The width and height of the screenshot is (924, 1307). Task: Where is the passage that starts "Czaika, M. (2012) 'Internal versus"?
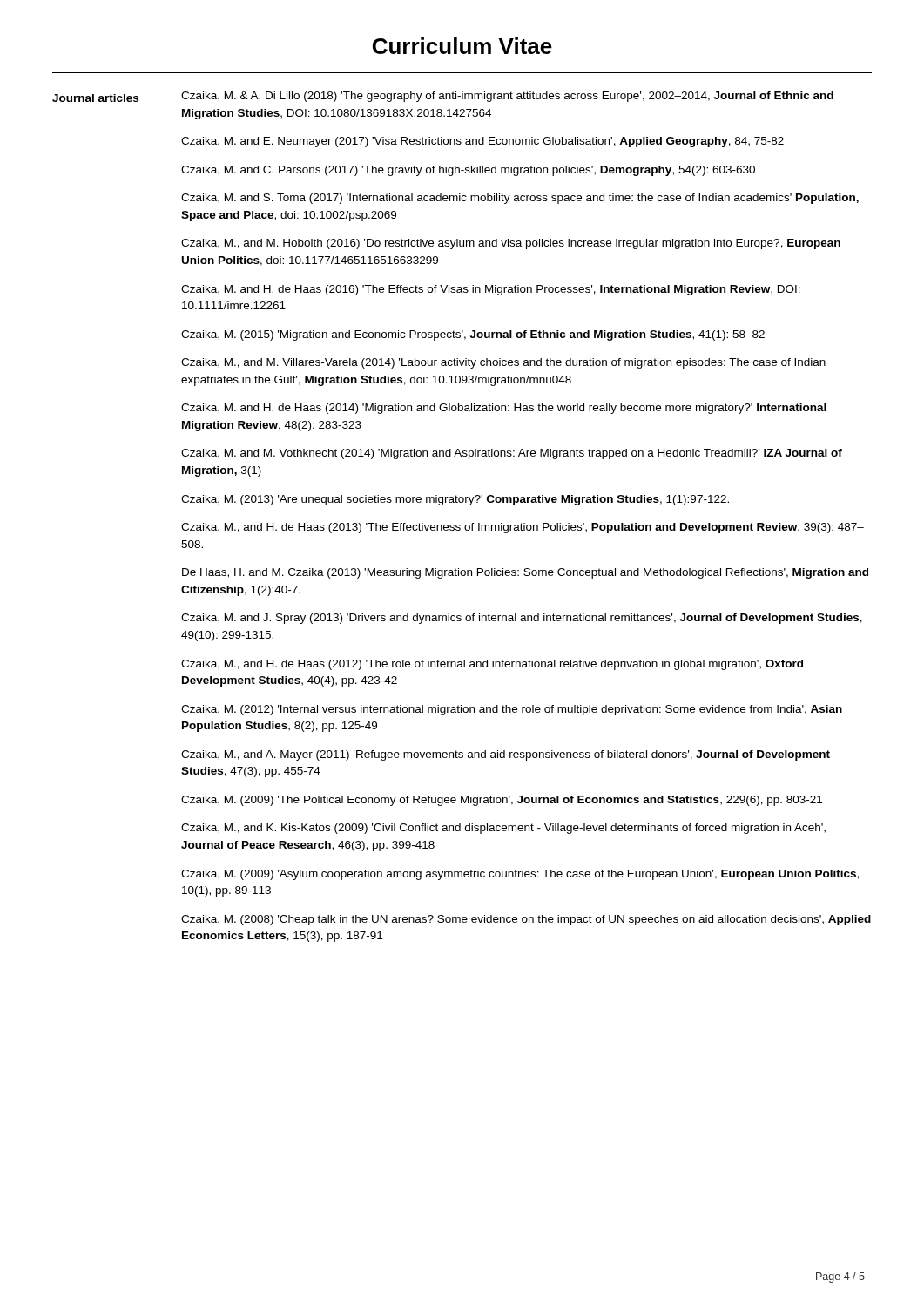tap(512, 717)
